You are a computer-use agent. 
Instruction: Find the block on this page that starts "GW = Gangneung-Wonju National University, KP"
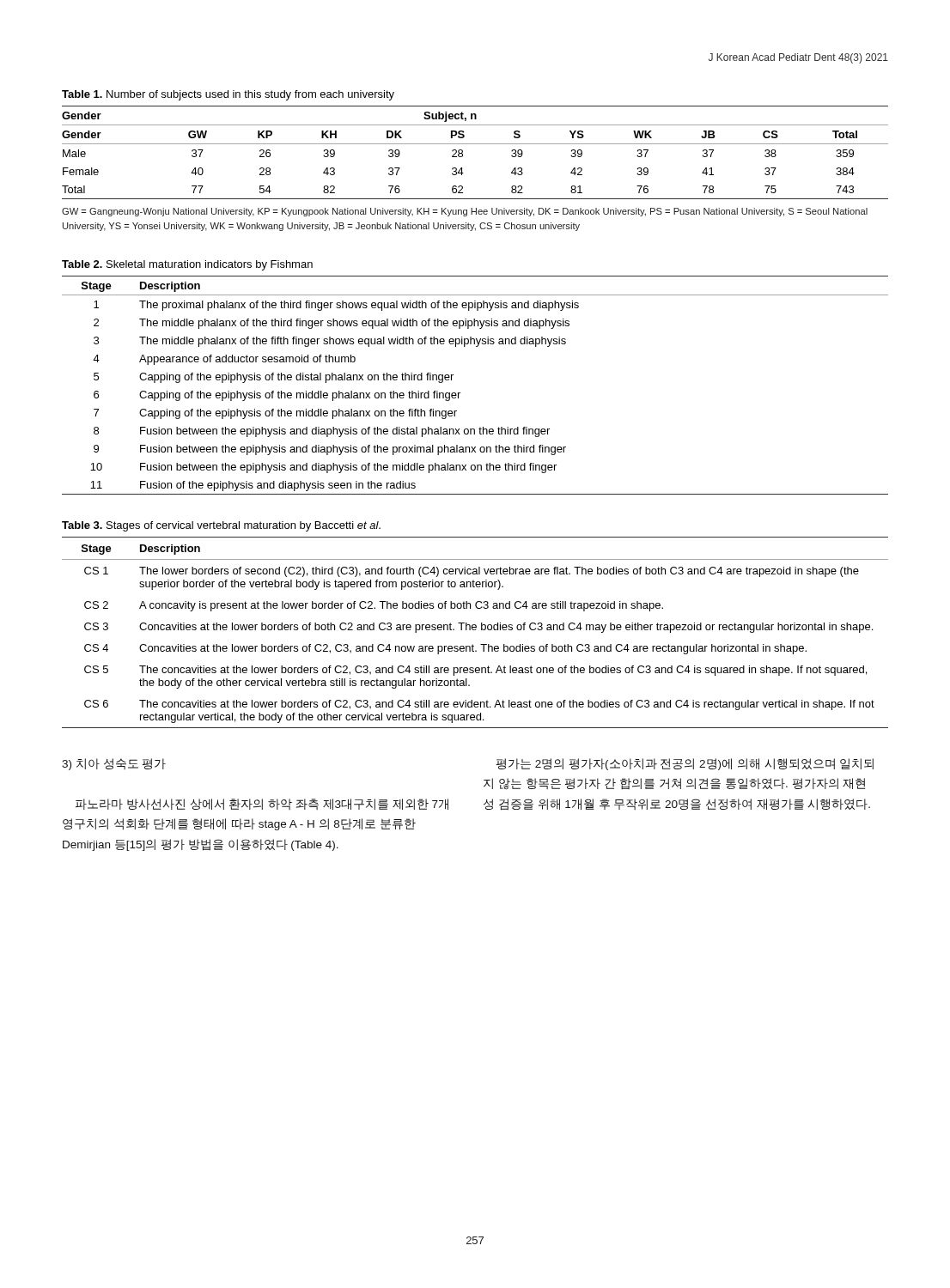465,218
